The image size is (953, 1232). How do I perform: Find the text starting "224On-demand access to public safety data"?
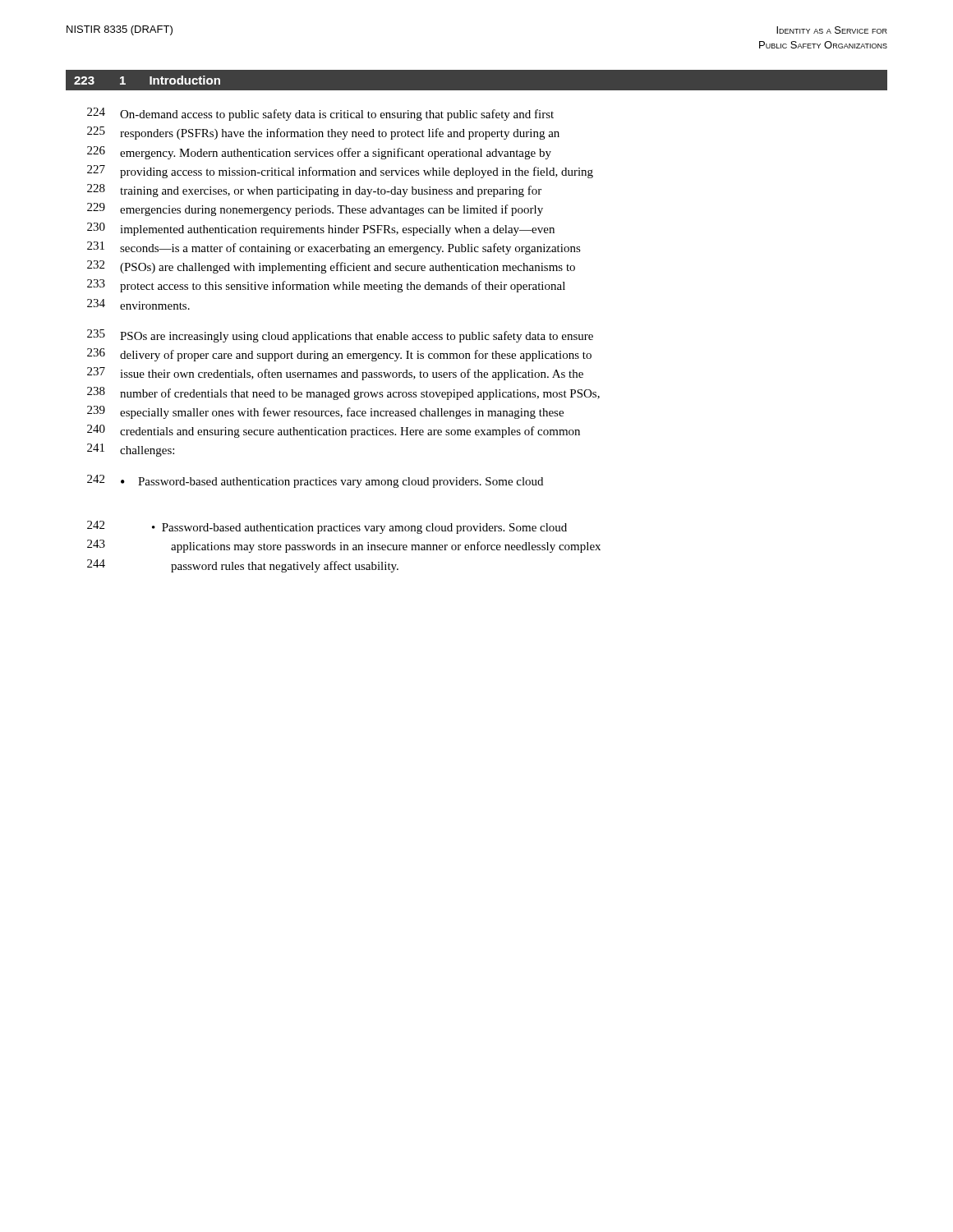(x=476, y=210)
